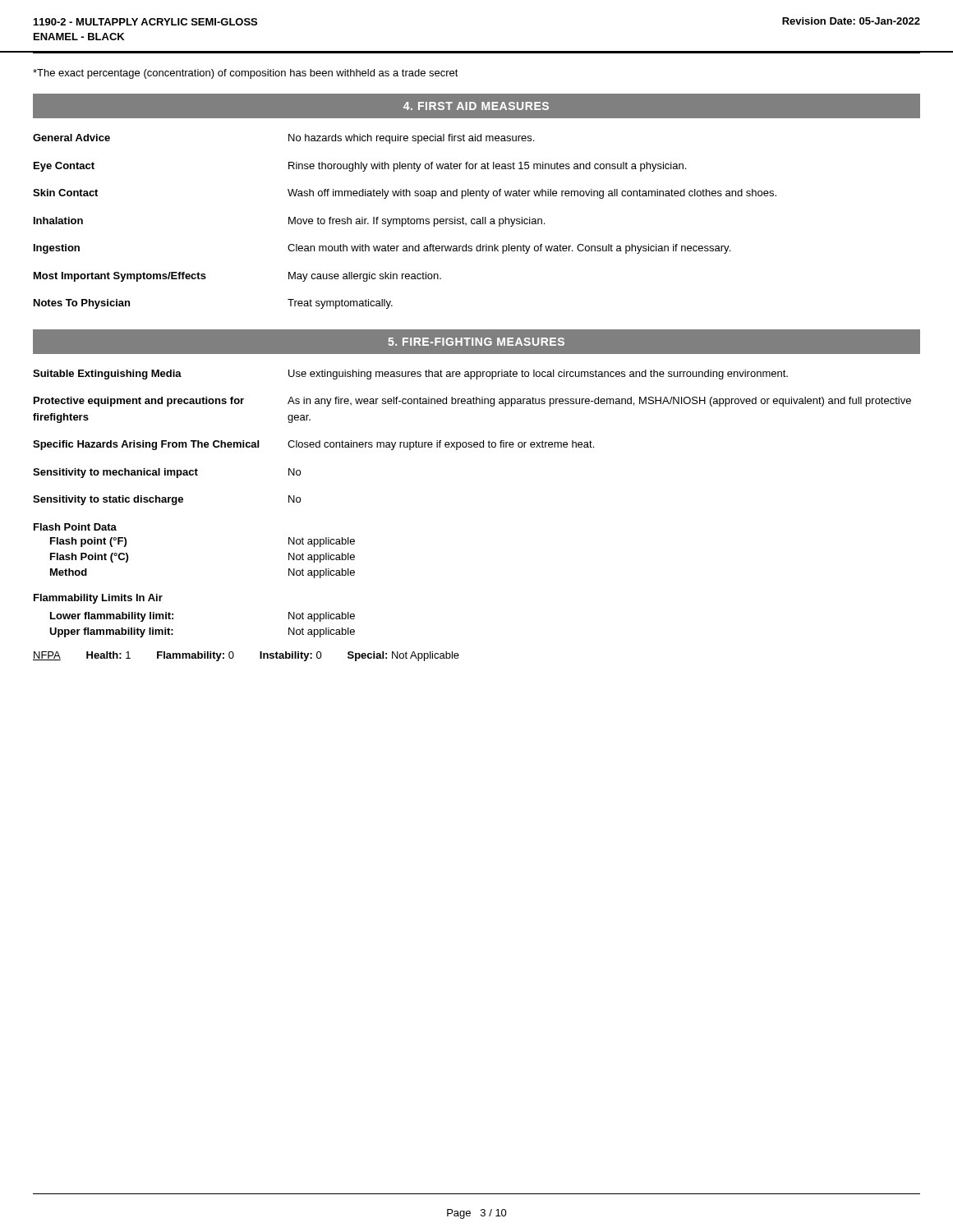Locate the text block that says "Ingestion Clean mouth with water and afterwards drink"
953x1232 pixels.
[x=476, y=248]
